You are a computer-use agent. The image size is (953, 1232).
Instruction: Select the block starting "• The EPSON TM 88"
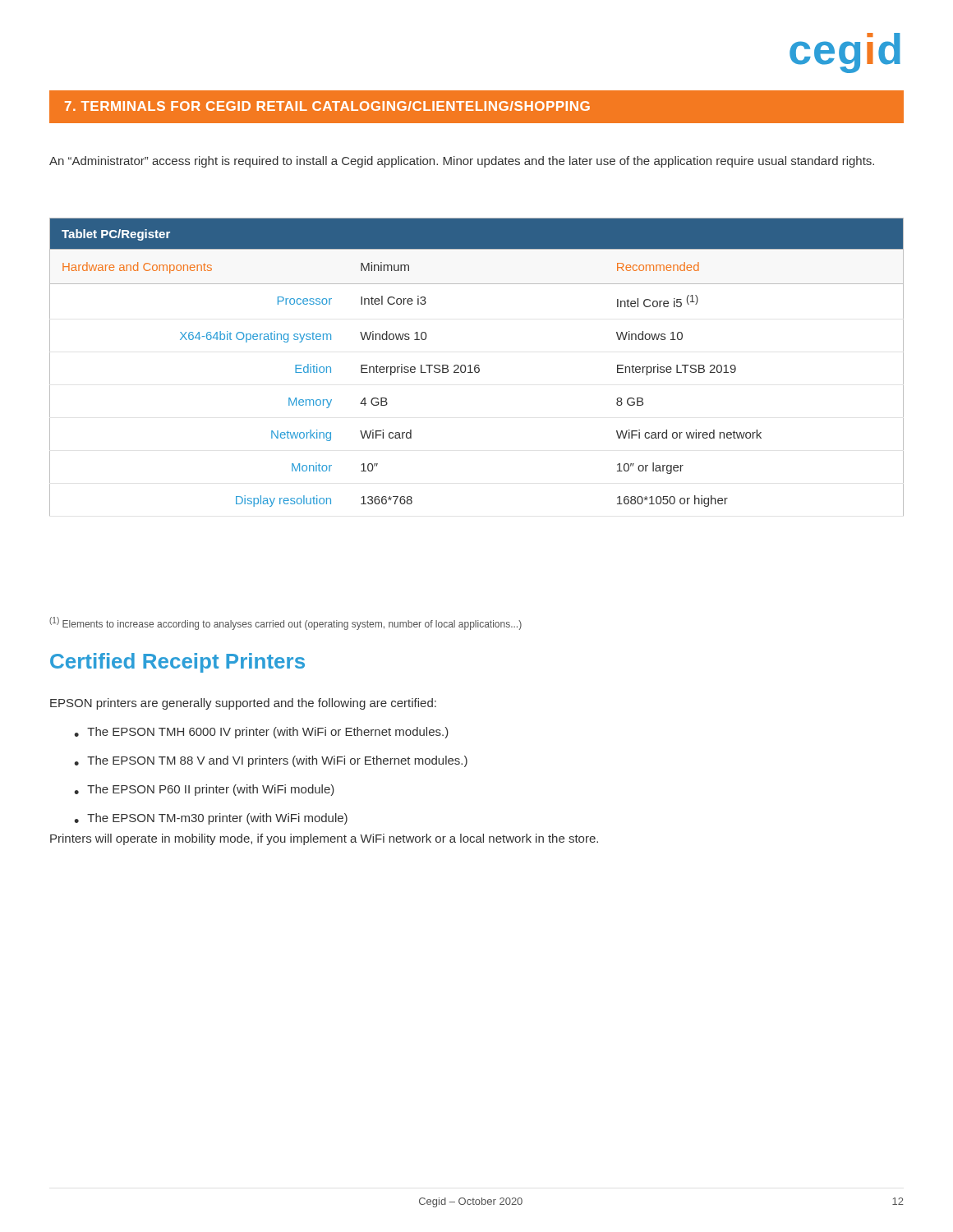(x=271, y=763)
